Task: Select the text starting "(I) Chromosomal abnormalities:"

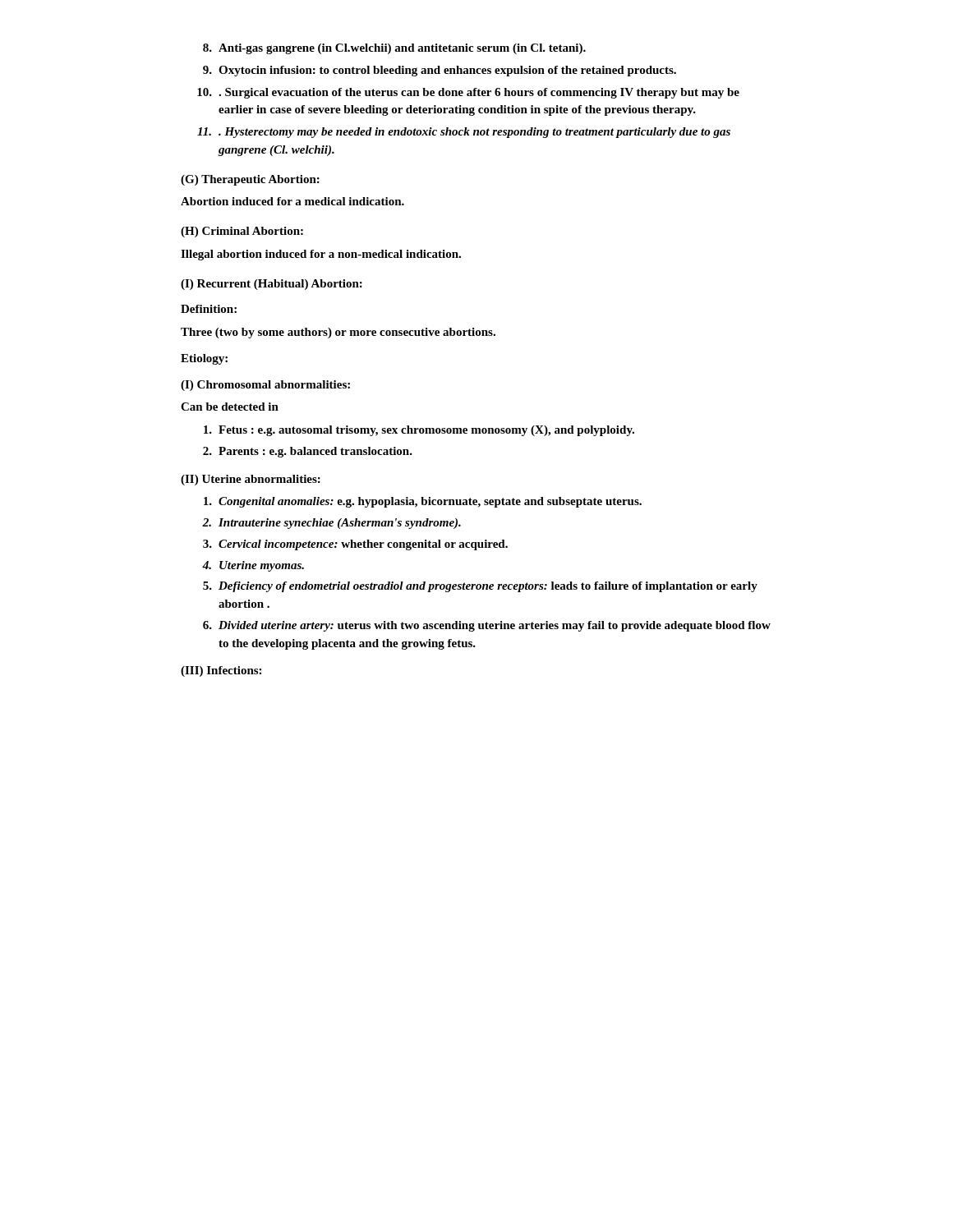Action: click(x=266, y=384)
